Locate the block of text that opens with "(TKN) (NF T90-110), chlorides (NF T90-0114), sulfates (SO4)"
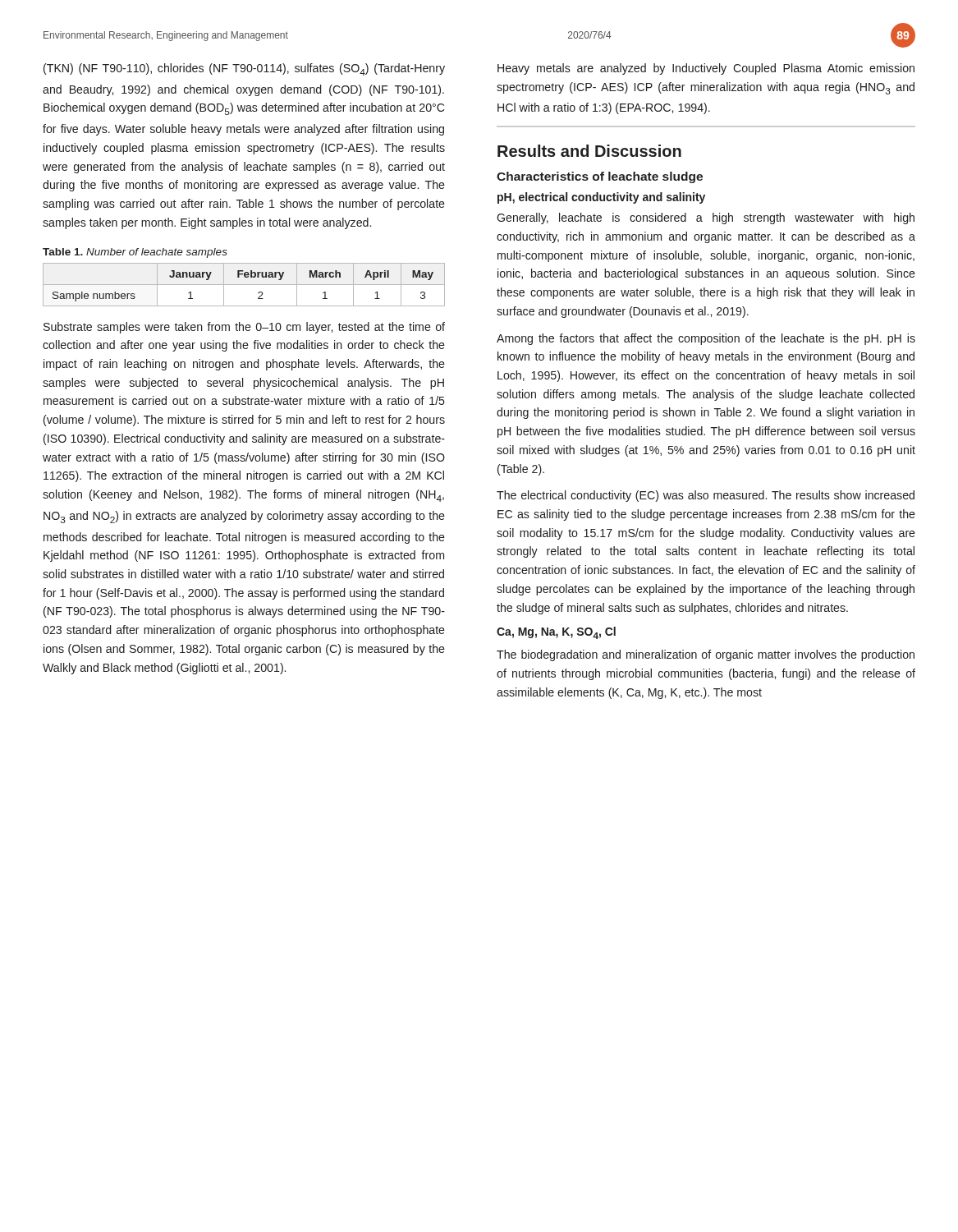Image resolution: width=958 pixels, height=1232 pixels. tap(244, 145)
